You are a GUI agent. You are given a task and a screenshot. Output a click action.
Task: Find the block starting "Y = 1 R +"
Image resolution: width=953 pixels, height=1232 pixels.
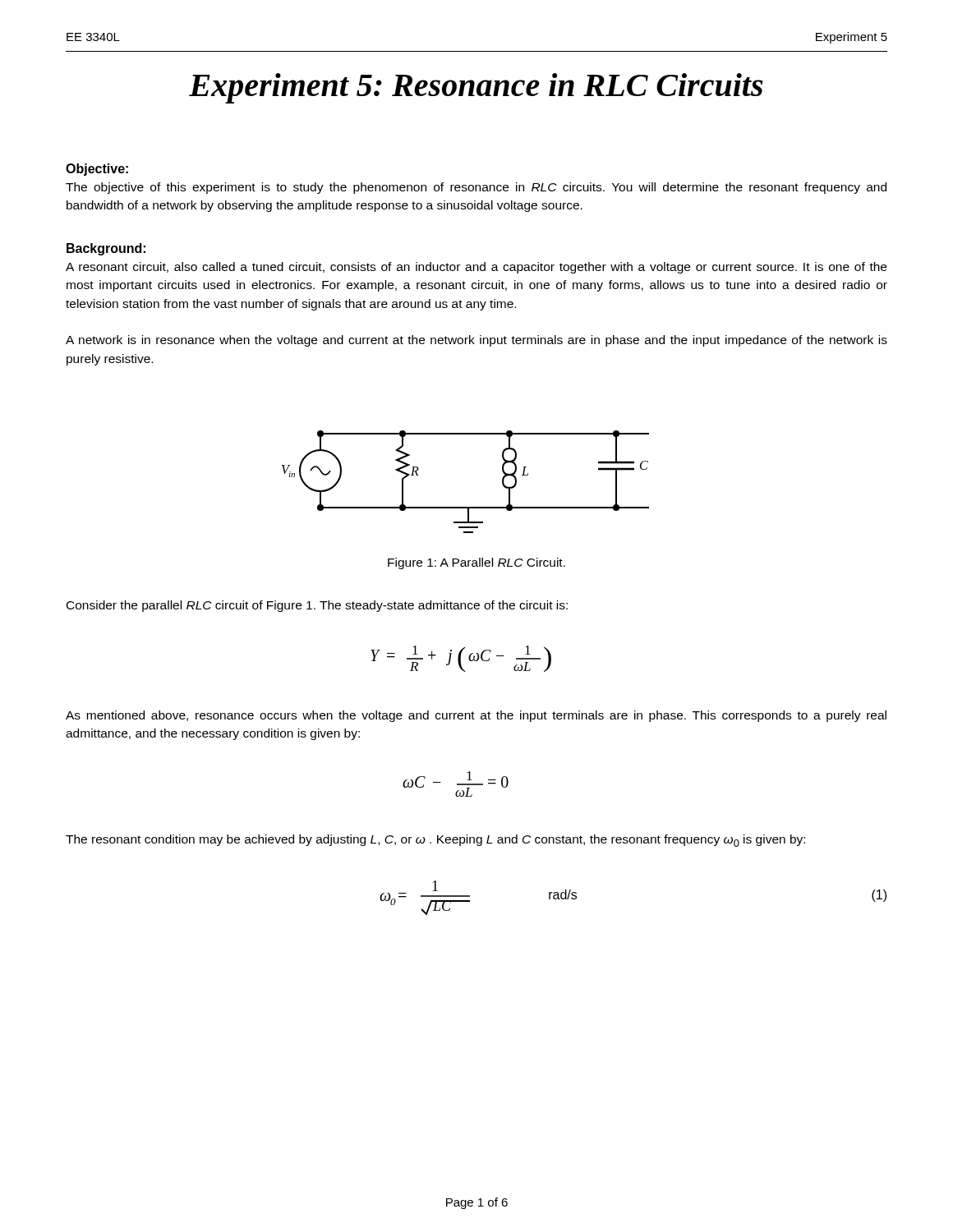pyautogui.click(x=476, y=659)
